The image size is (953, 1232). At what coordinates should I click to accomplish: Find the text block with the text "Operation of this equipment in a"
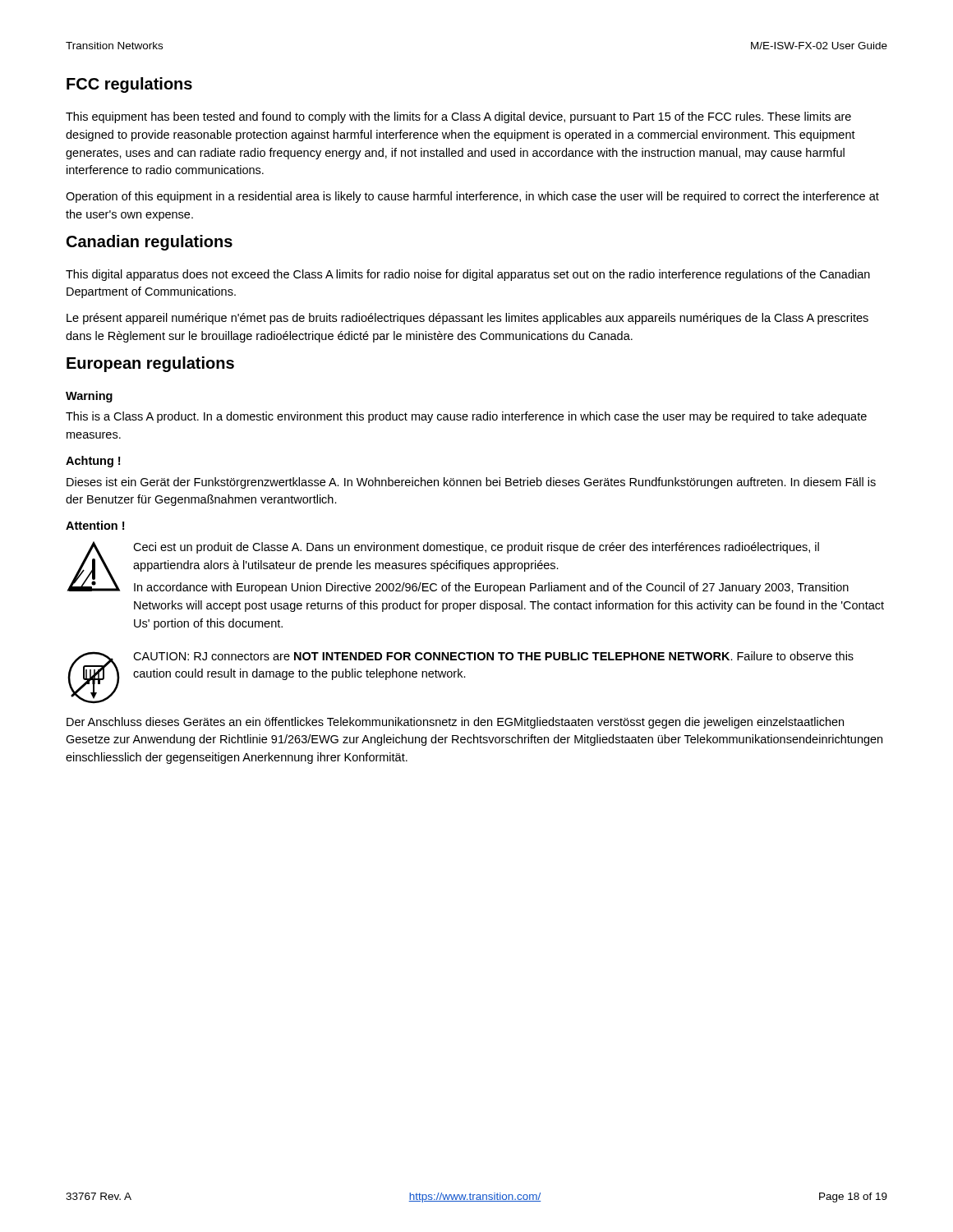pyautogui.click(x=476, y=206)
